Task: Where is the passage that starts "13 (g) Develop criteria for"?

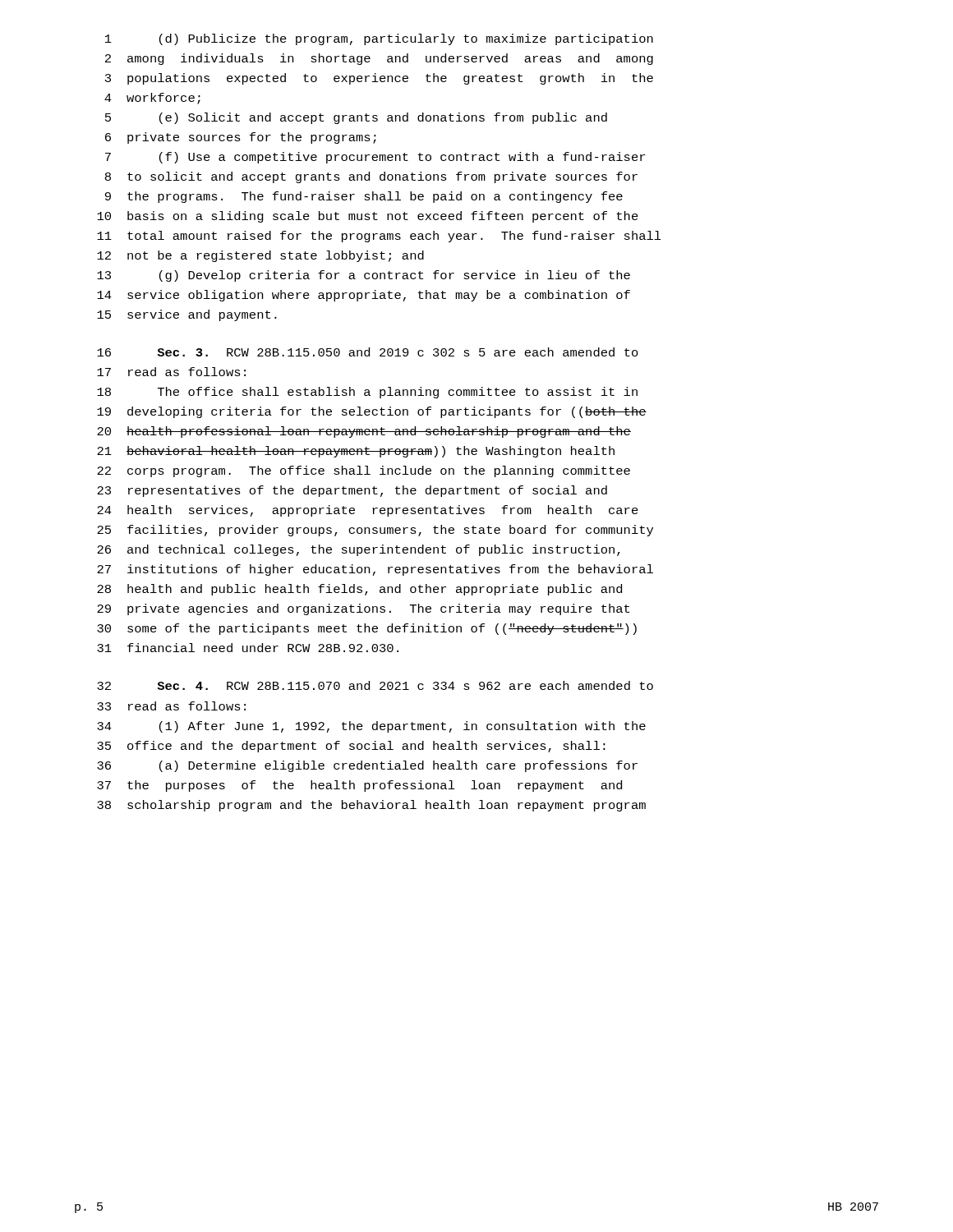Action: tap(476, 296)
